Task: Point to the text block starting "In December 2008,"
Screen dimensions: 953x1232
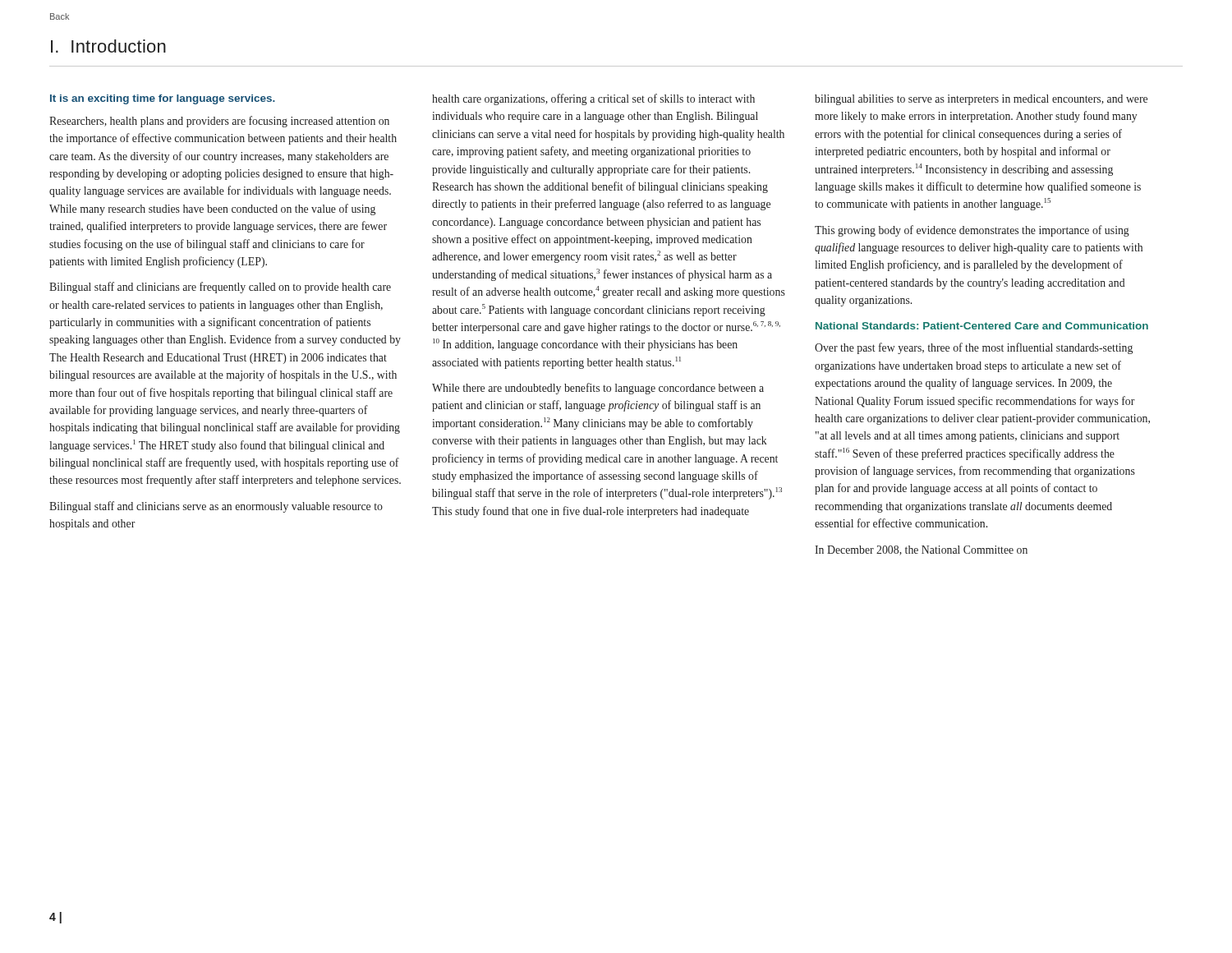Action: pos(983,550)
